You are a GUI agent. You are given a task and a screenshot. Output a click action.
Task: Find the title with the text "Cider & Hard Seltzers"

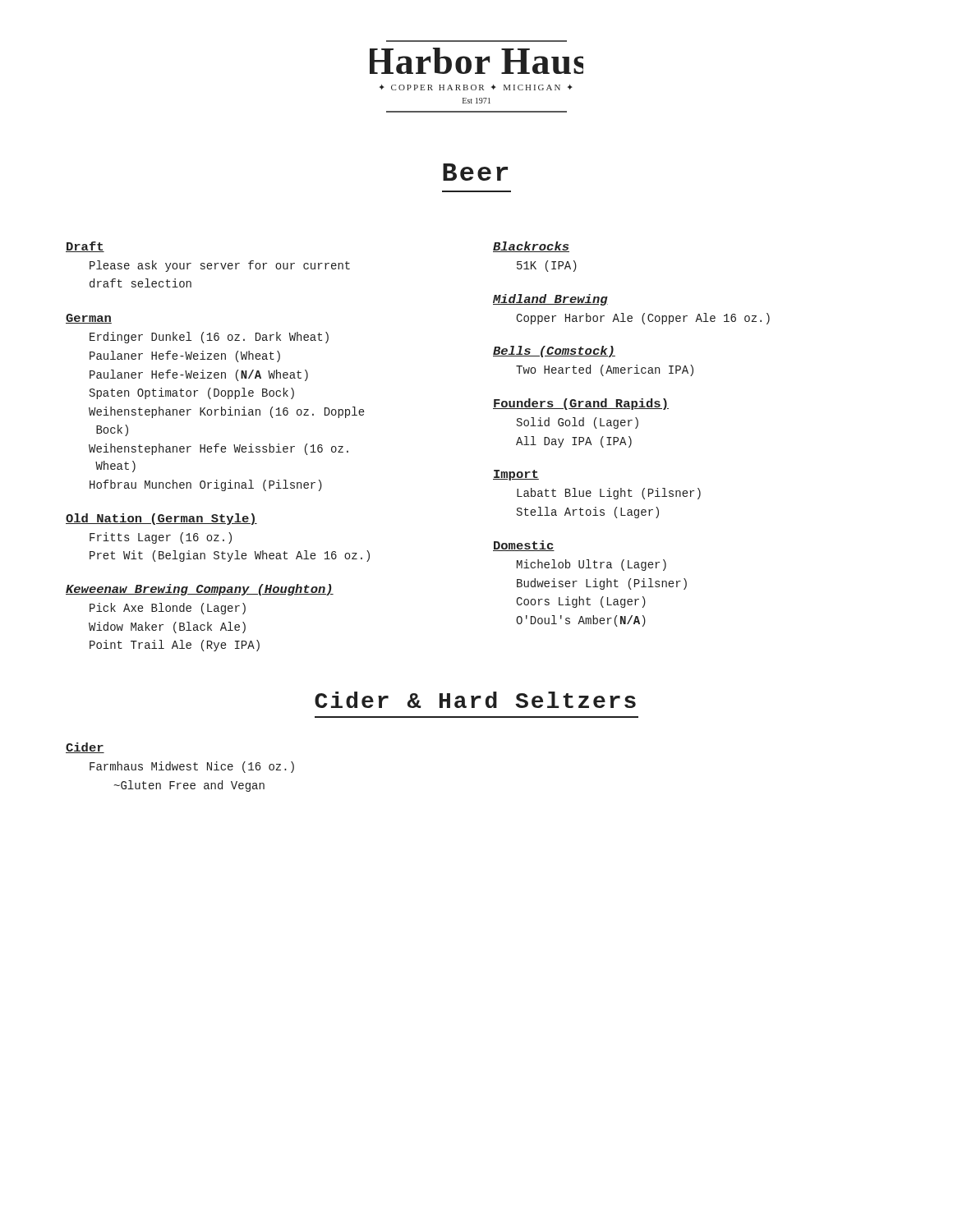click(x=476, y=702)
